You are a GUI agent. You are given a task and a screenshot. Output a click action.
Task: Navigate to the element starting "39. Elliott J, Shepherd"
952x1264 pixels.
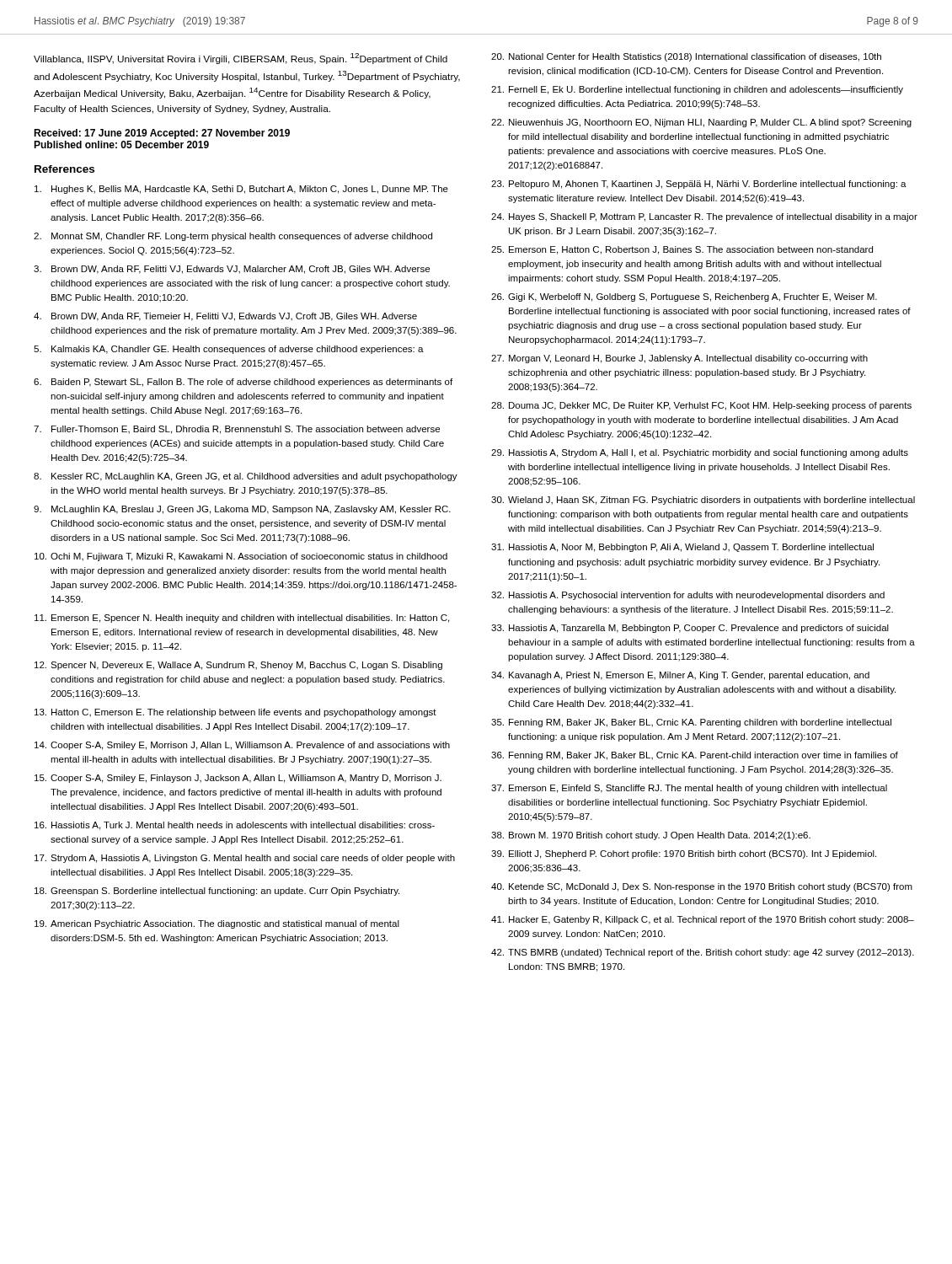coord(705,861)
